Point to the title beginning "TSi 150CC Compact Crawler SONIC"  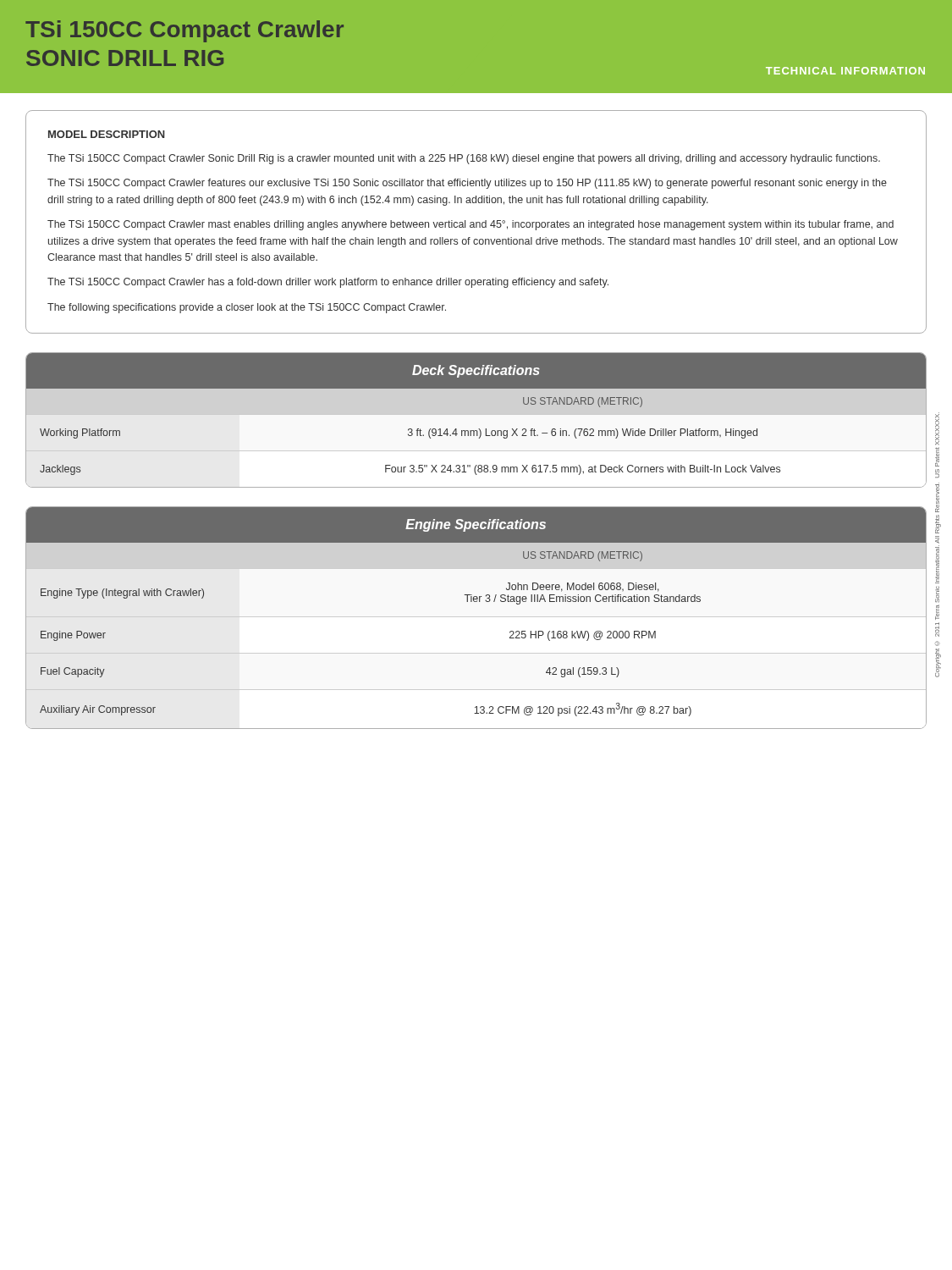[185, 44]
